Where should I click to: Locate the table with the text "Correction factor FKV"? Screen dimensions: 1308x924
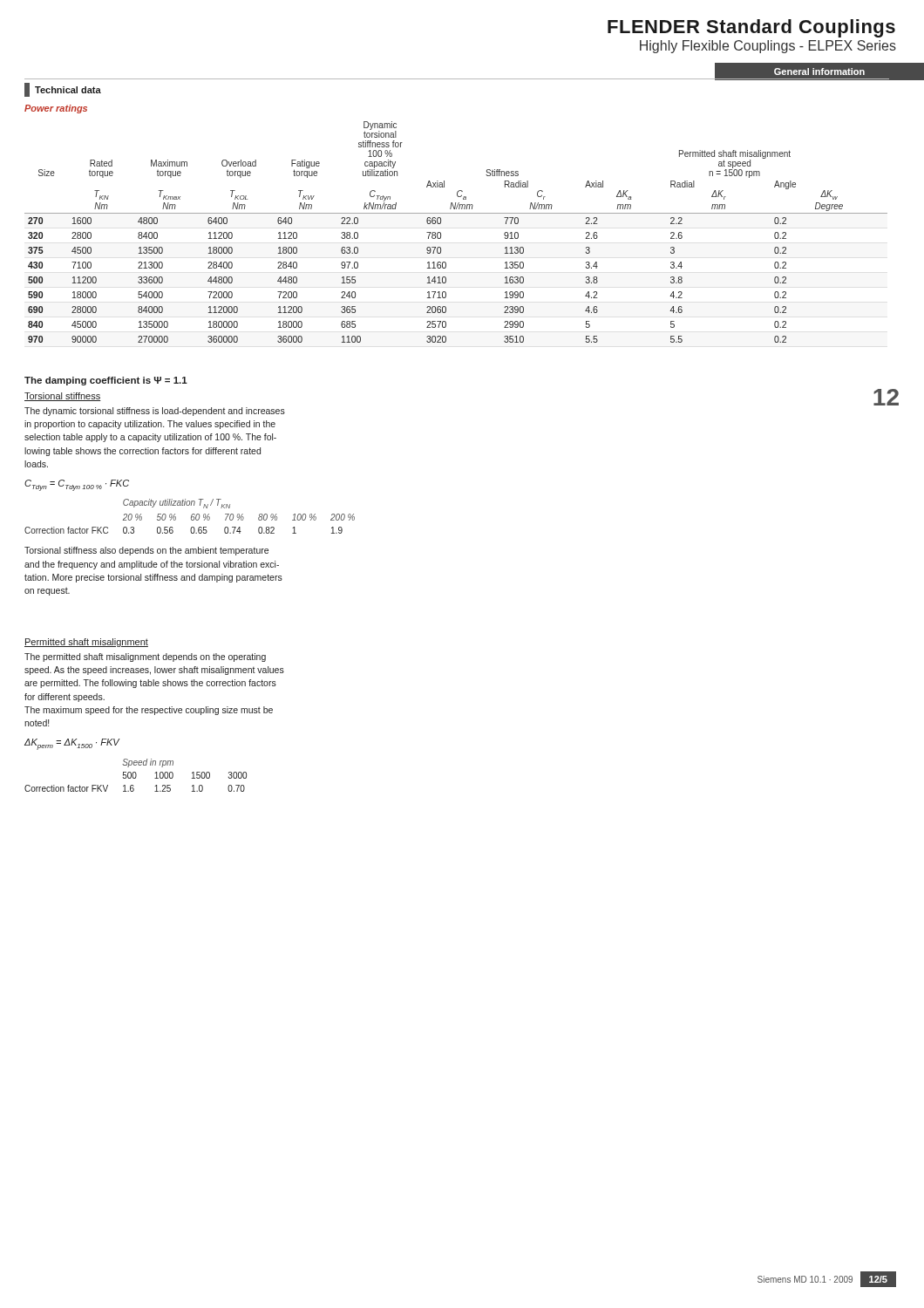coord(251,775)
